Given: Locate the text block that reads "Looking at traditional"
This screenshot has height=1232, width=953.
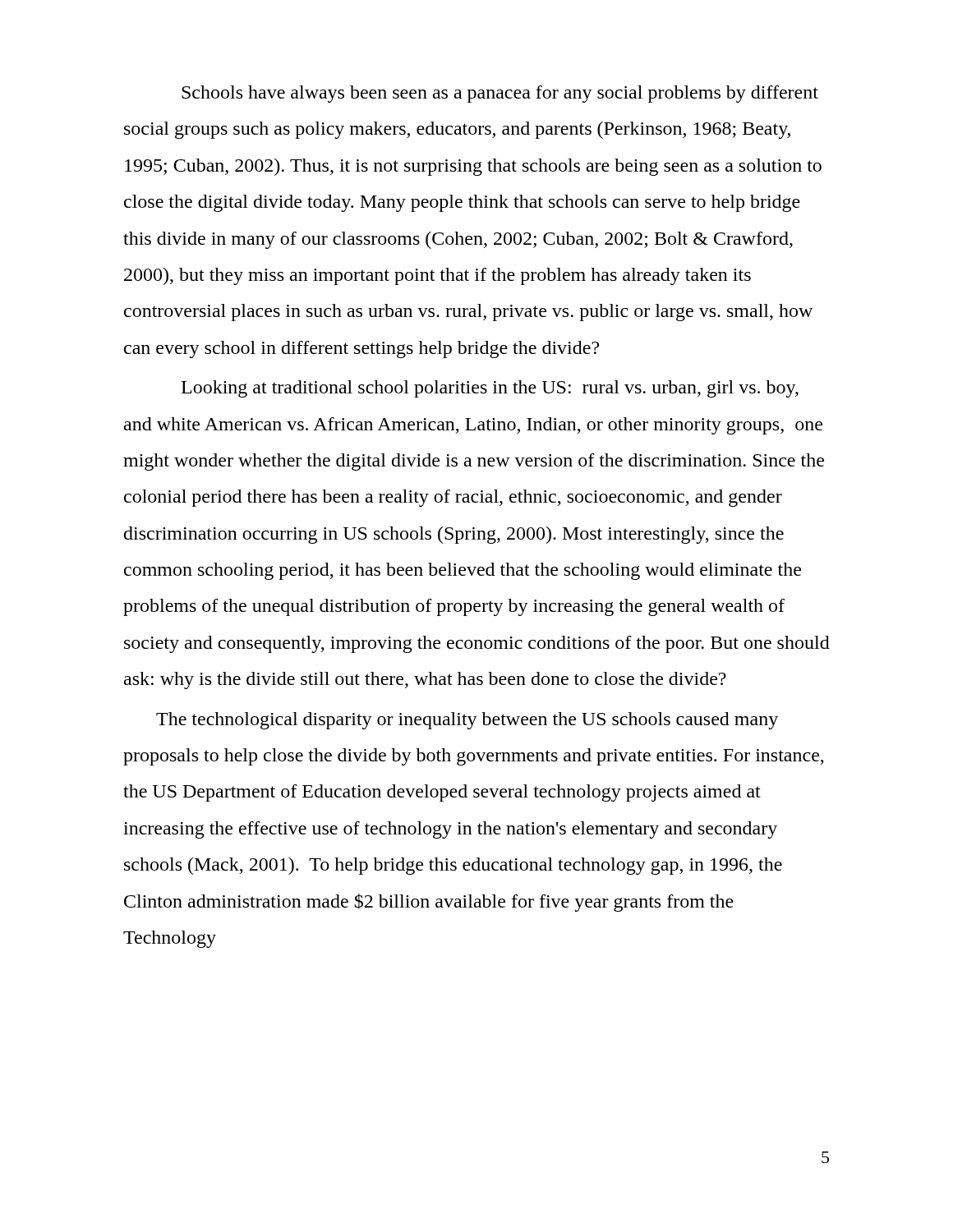Looking at the screenshot, I should click(476, 533).
